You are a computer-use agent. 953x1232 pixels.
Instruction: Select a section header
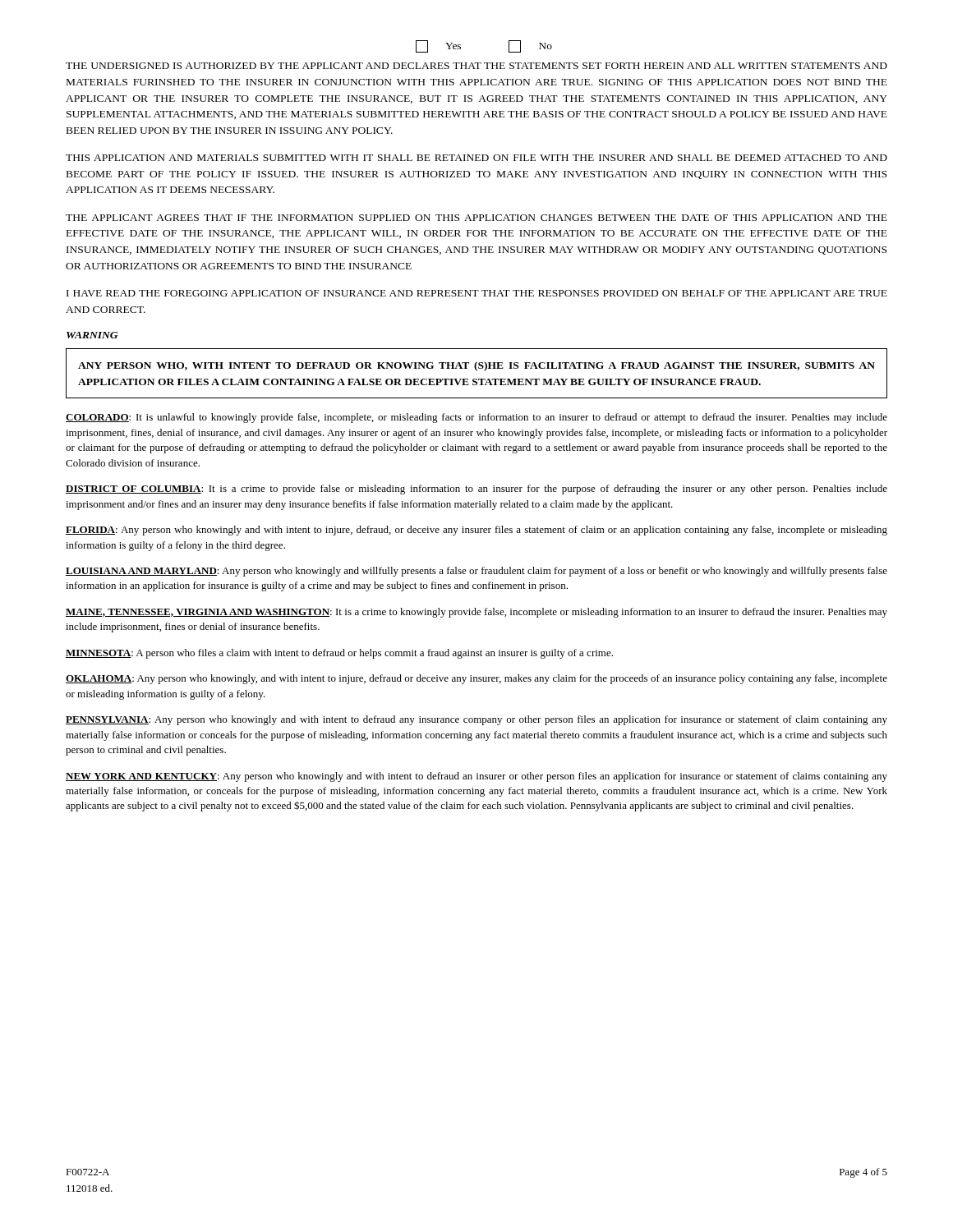coord(476,335)
